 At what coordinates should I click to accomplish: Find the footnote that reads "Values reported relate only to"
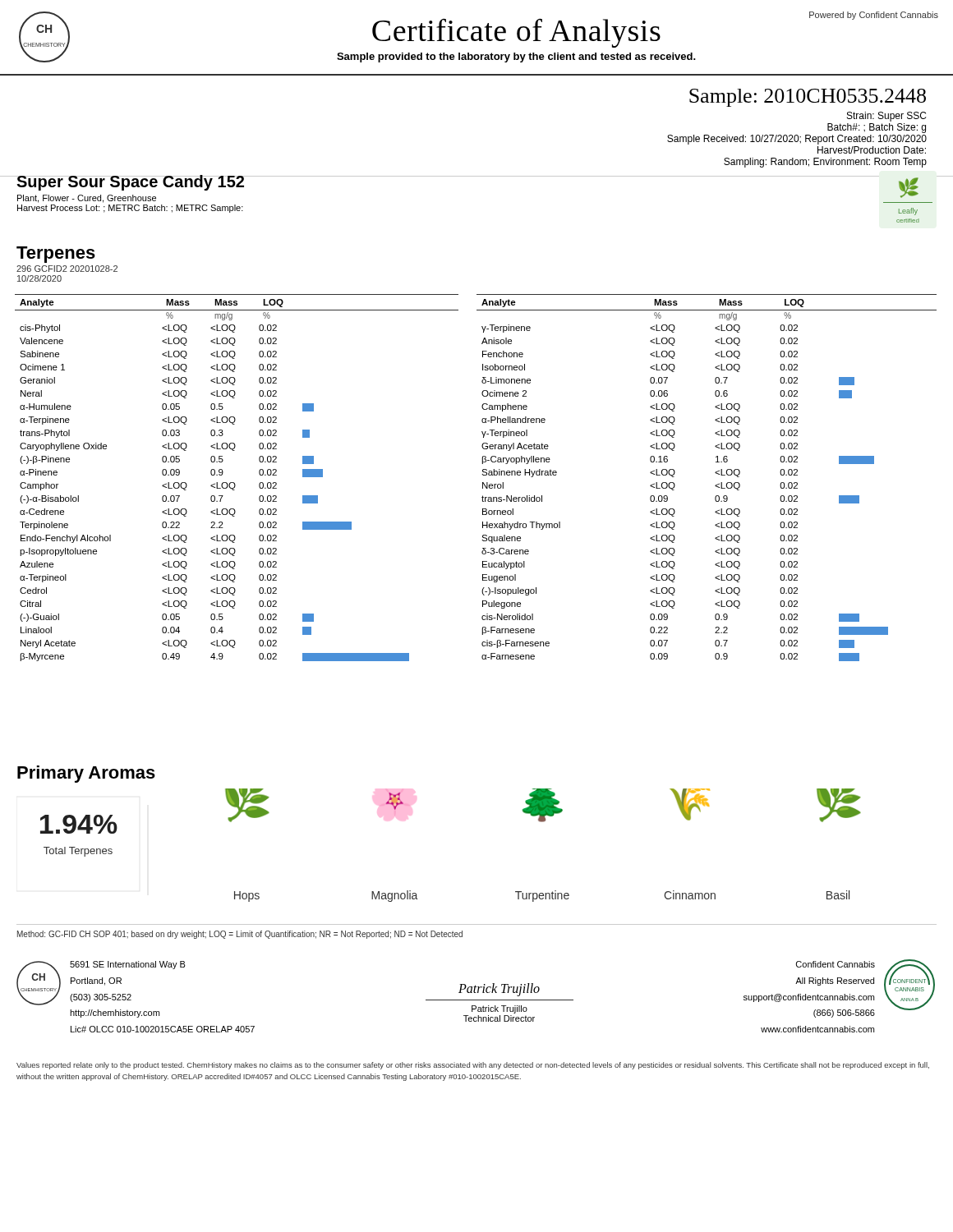pyautogui.click(x=473, y=1071)
